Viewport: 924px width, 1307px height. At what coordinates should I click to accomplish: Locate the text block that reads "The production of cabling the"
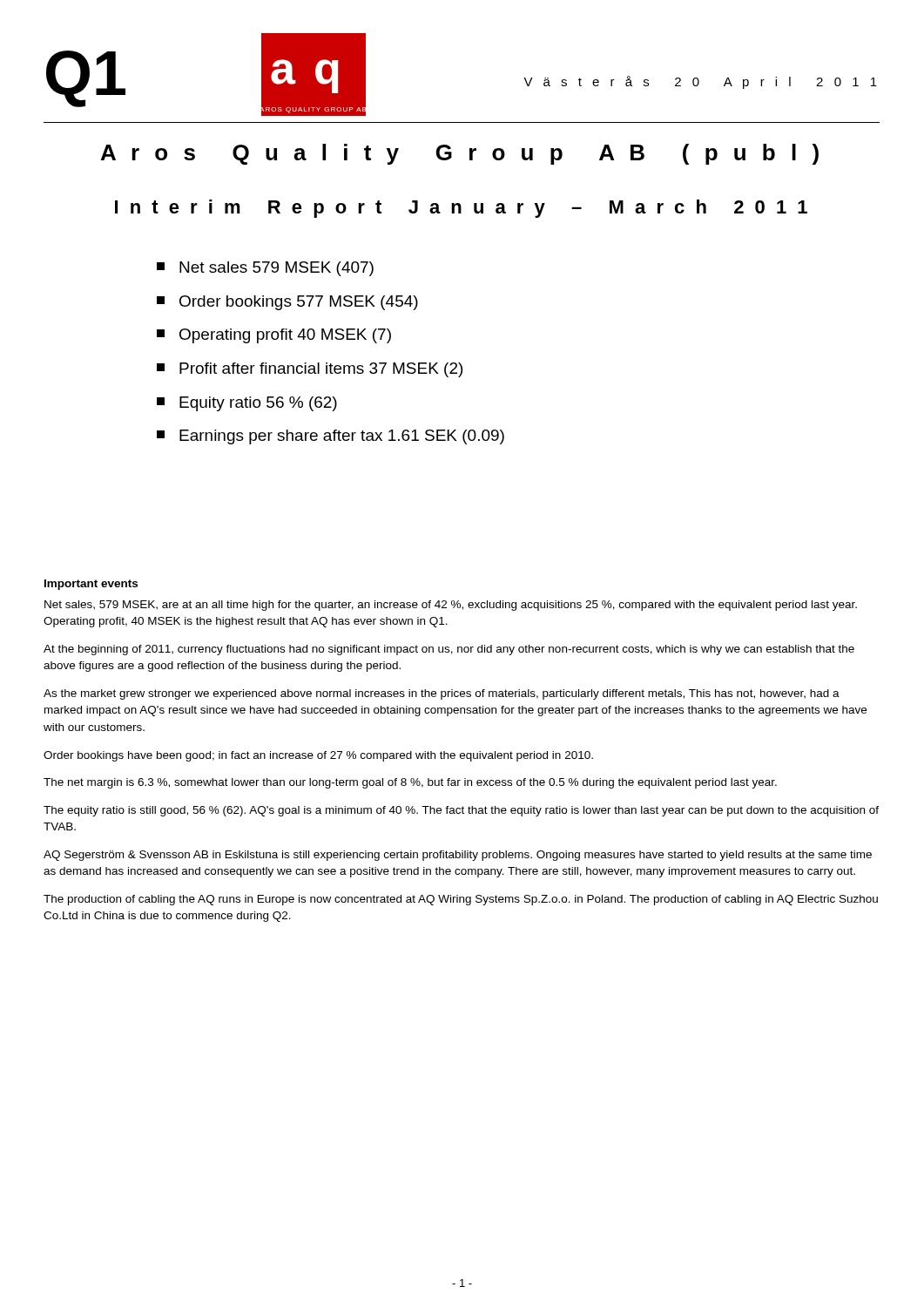click(461, 907)
